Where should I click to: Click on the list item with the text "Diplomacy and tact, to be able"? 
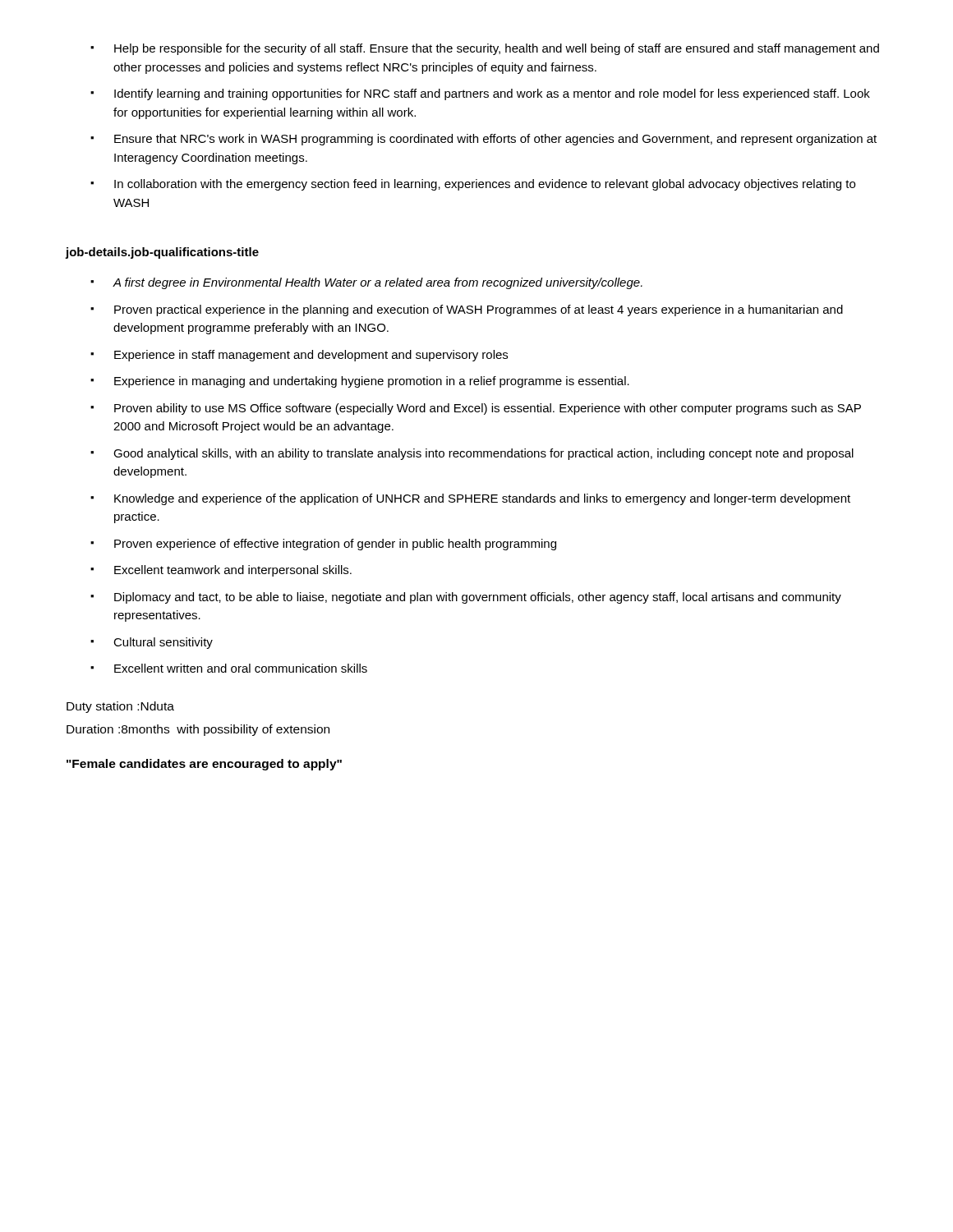(x=489, y=606)
